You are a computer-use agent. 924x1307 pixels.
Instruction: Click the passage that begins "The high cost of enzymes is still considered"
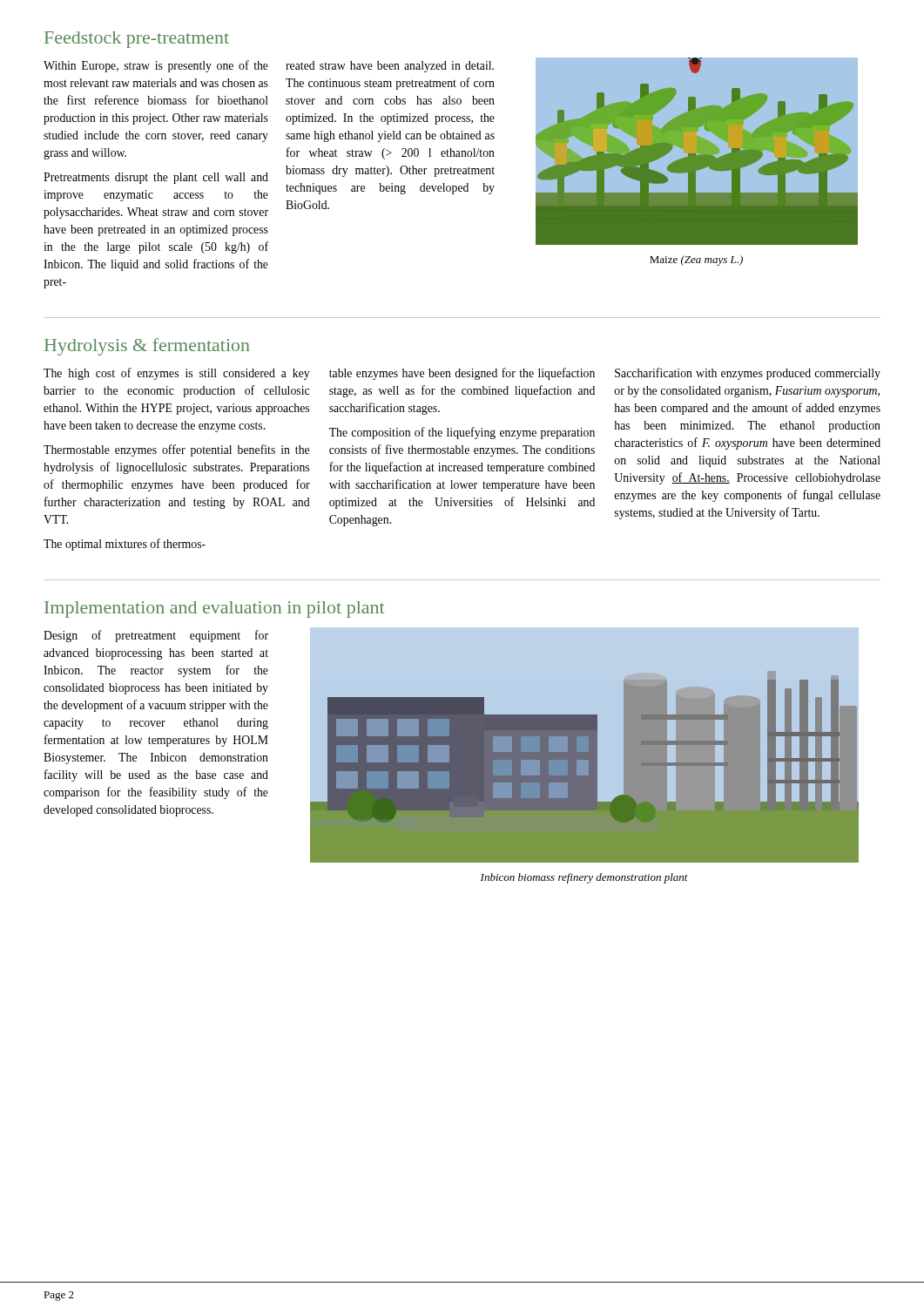(x=177, y=459)
